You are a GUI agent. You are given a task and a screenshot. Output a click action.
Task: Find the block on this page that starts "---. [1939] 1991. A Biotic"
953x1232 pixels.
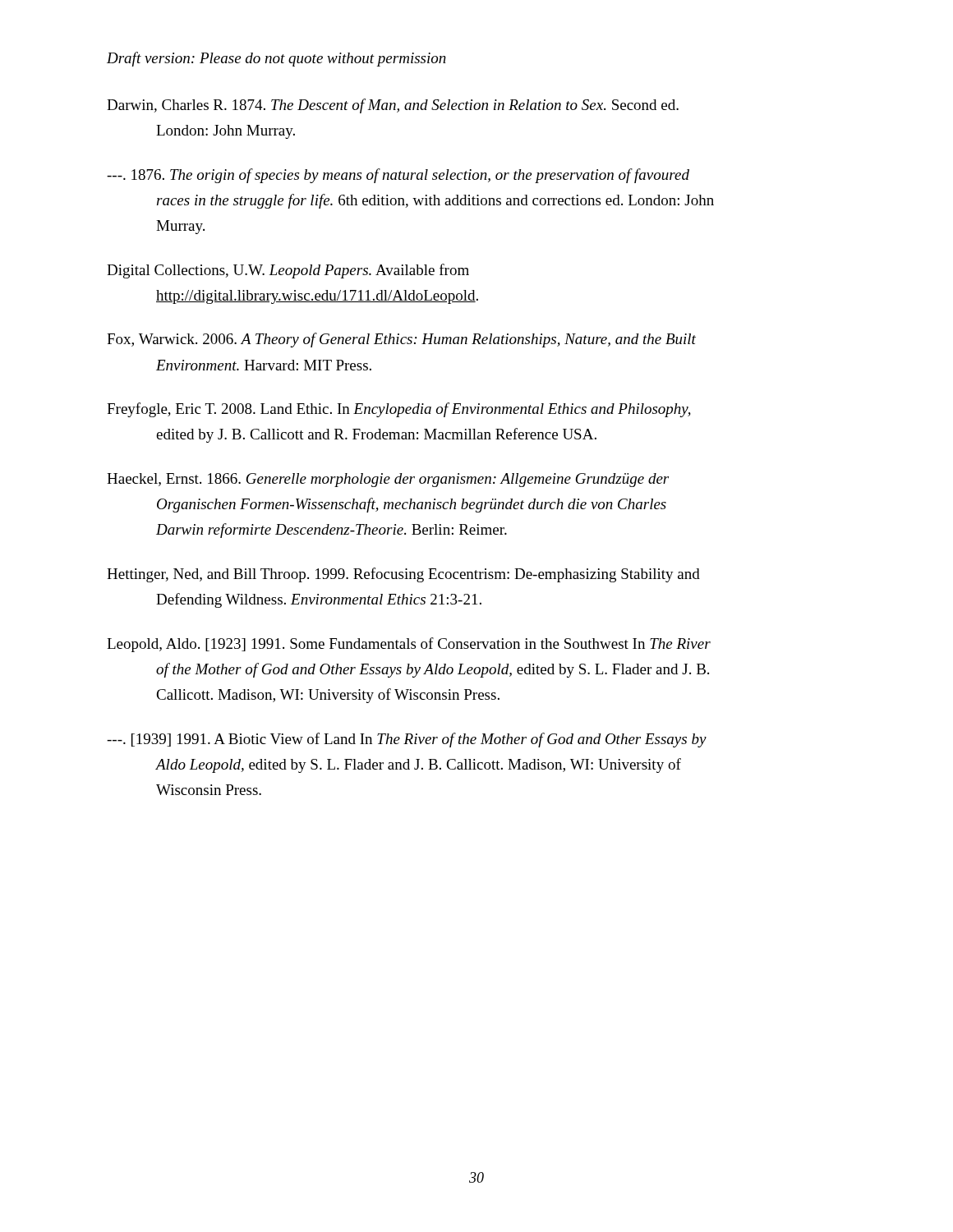coord(406,764)
